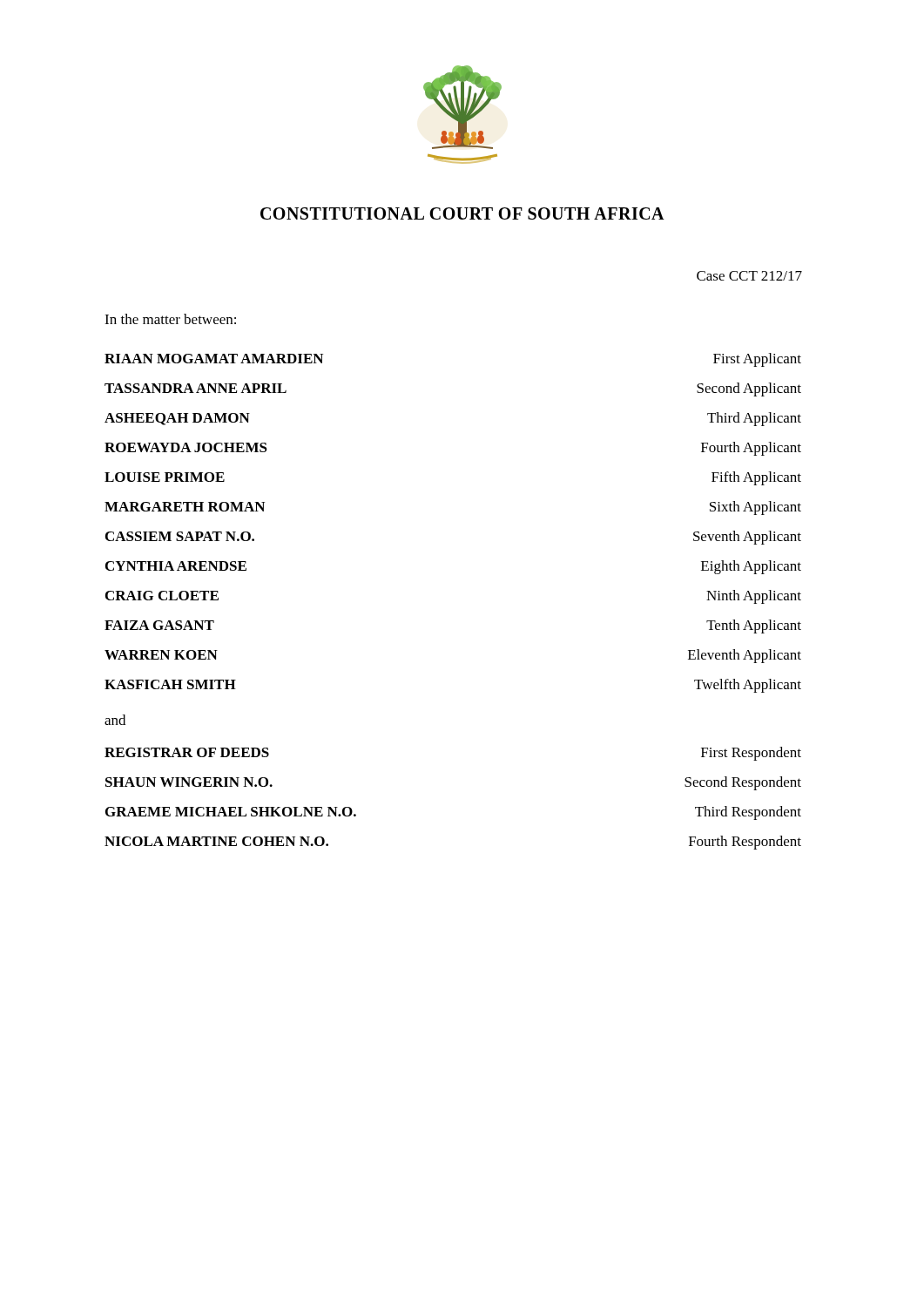Find "CYNTHIA ARENDSE Eighth Applicant" on this page
The height and width of the screenshot is (1307, 924).
click(166, 567)
